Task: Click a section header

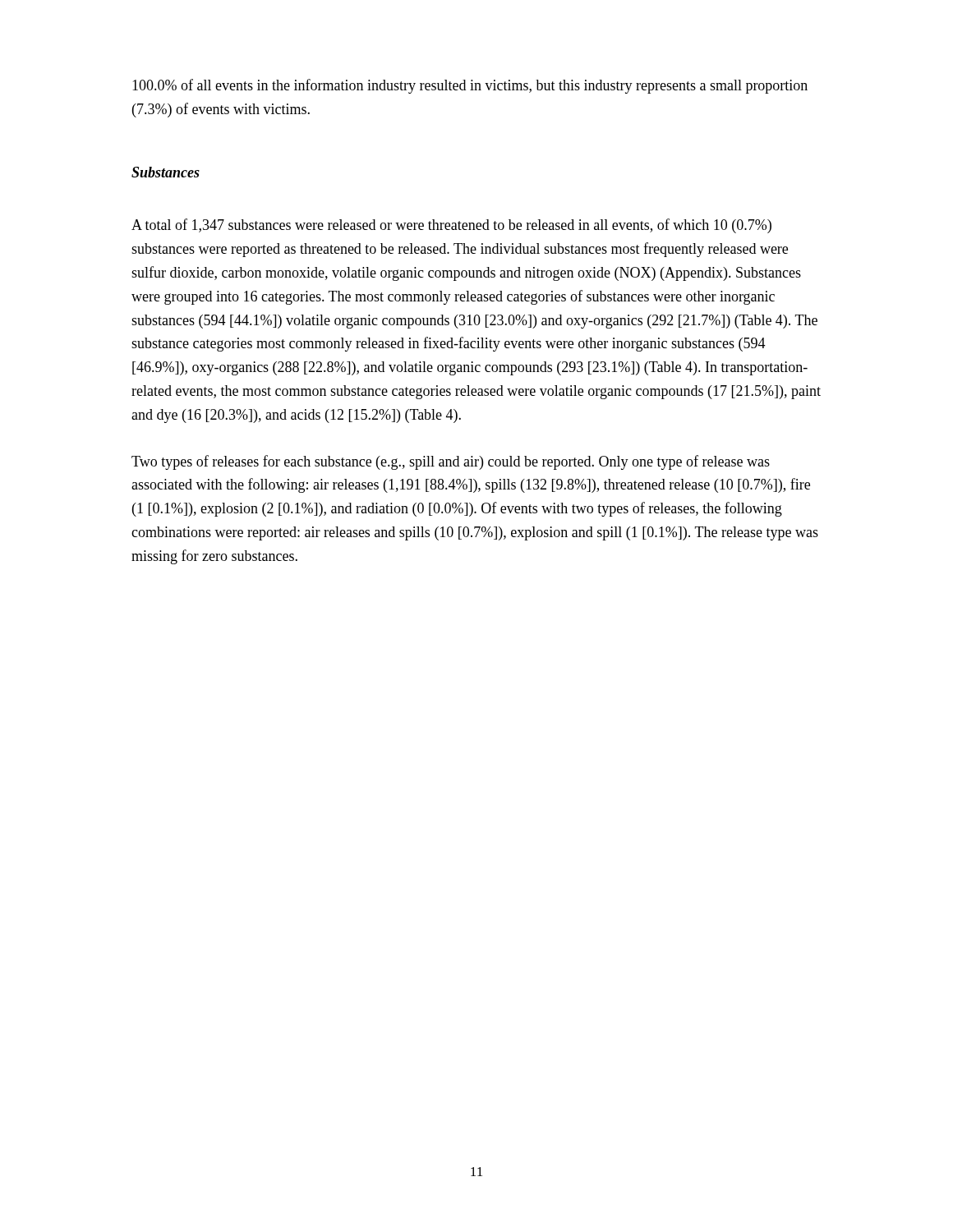Action: [x=166, y=172]
